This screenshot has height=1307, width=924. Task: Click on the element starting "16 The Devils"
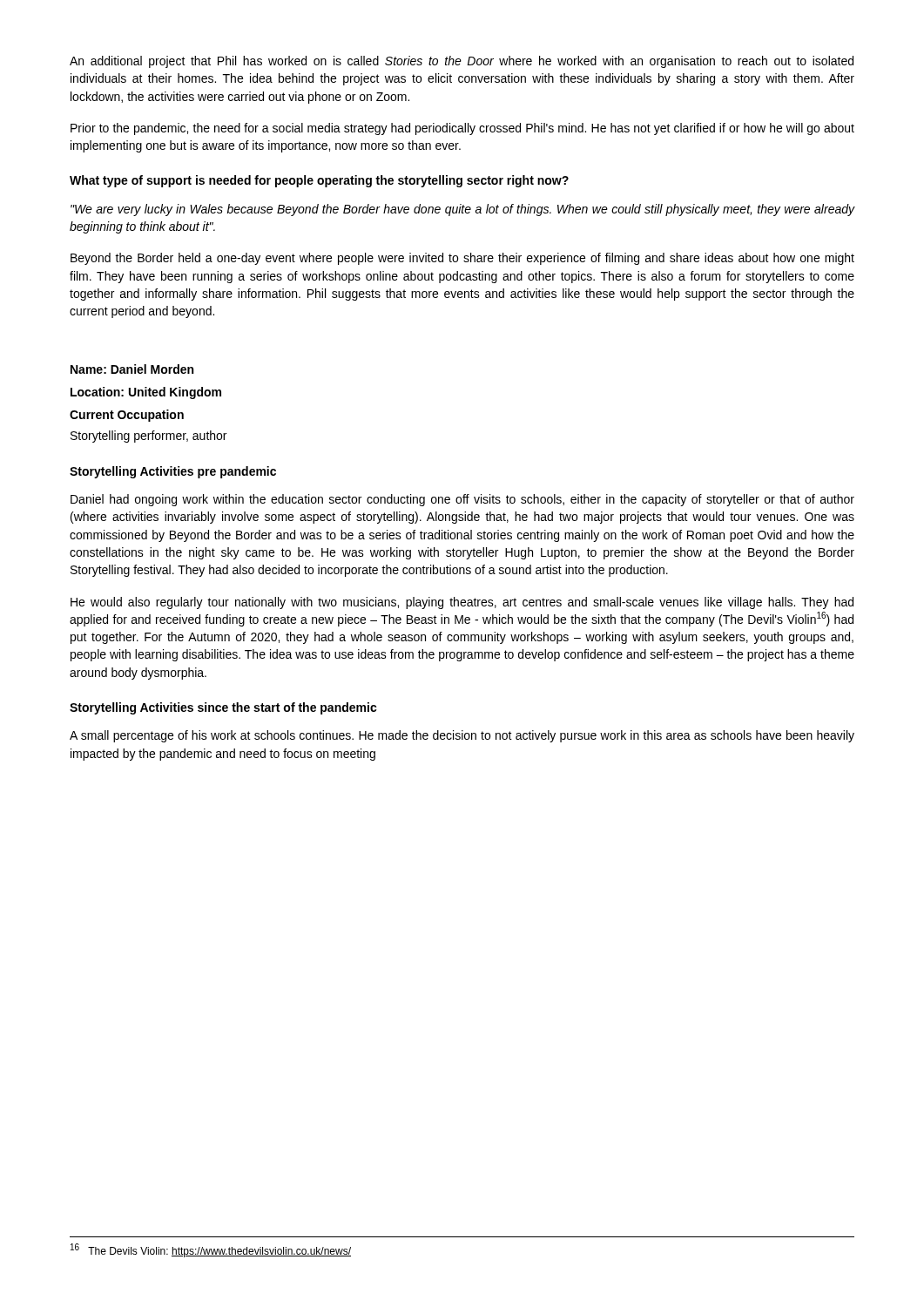pyautogui.click(x=211, y=1250)
